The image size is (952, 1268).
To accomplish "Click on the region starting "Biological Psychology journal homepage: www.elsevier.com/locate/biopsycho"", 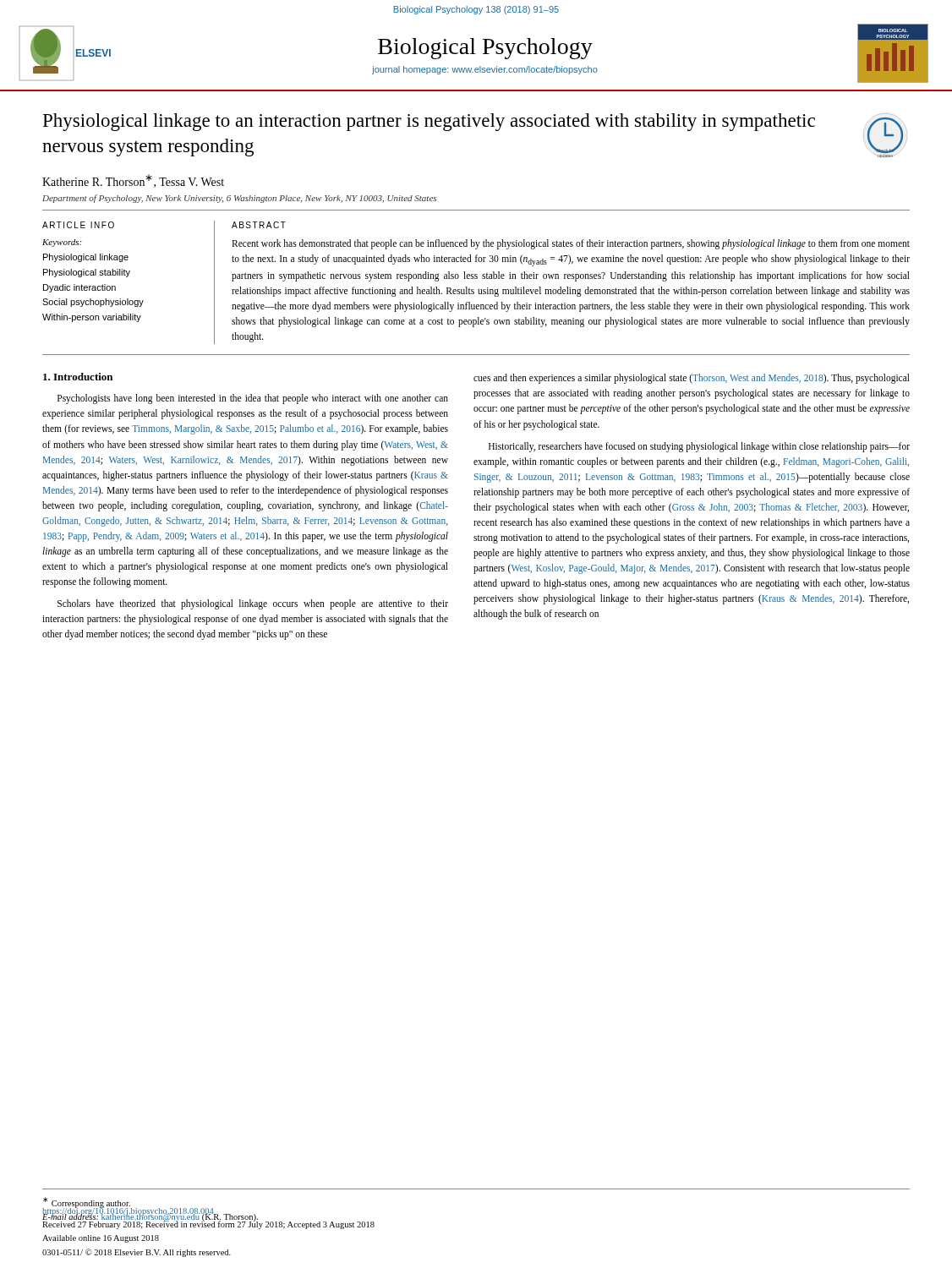I will click(485, 53).
